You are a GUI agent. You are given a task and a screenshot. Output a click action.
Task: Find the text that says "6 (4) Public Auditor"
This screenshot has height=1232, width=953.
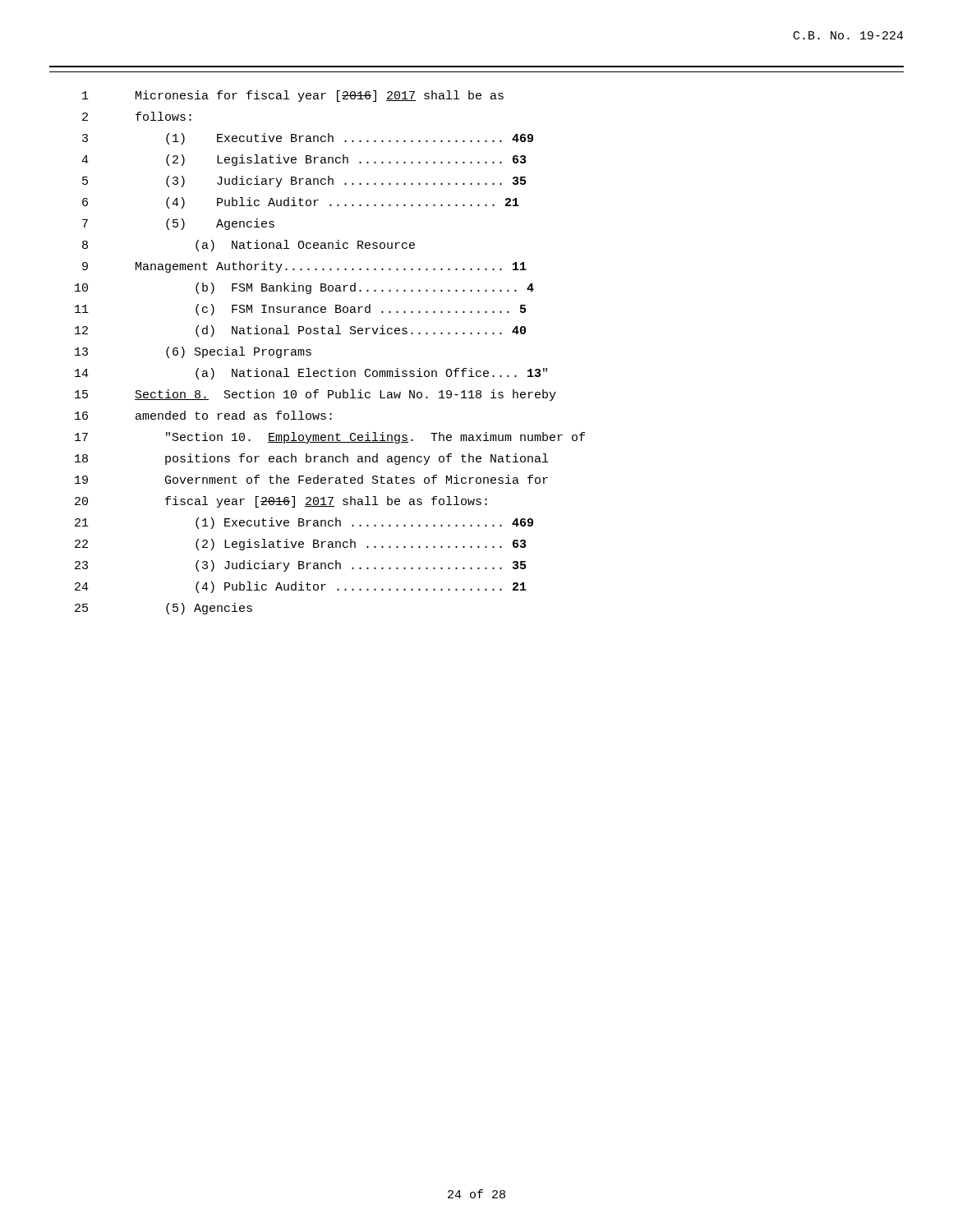click(284, 204)
